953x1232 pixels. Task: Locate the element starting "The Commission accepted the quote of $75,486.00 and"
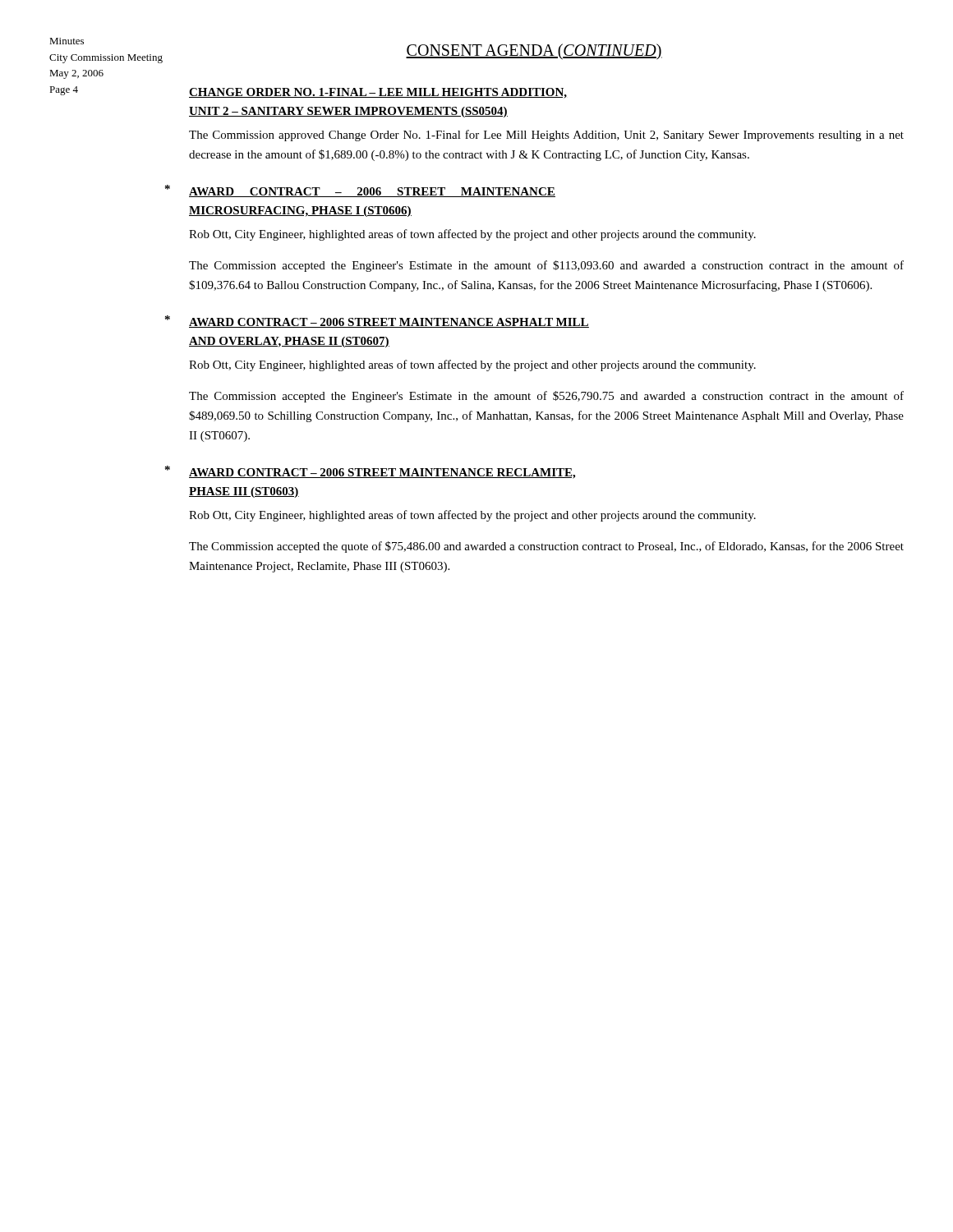pos(546,556)
